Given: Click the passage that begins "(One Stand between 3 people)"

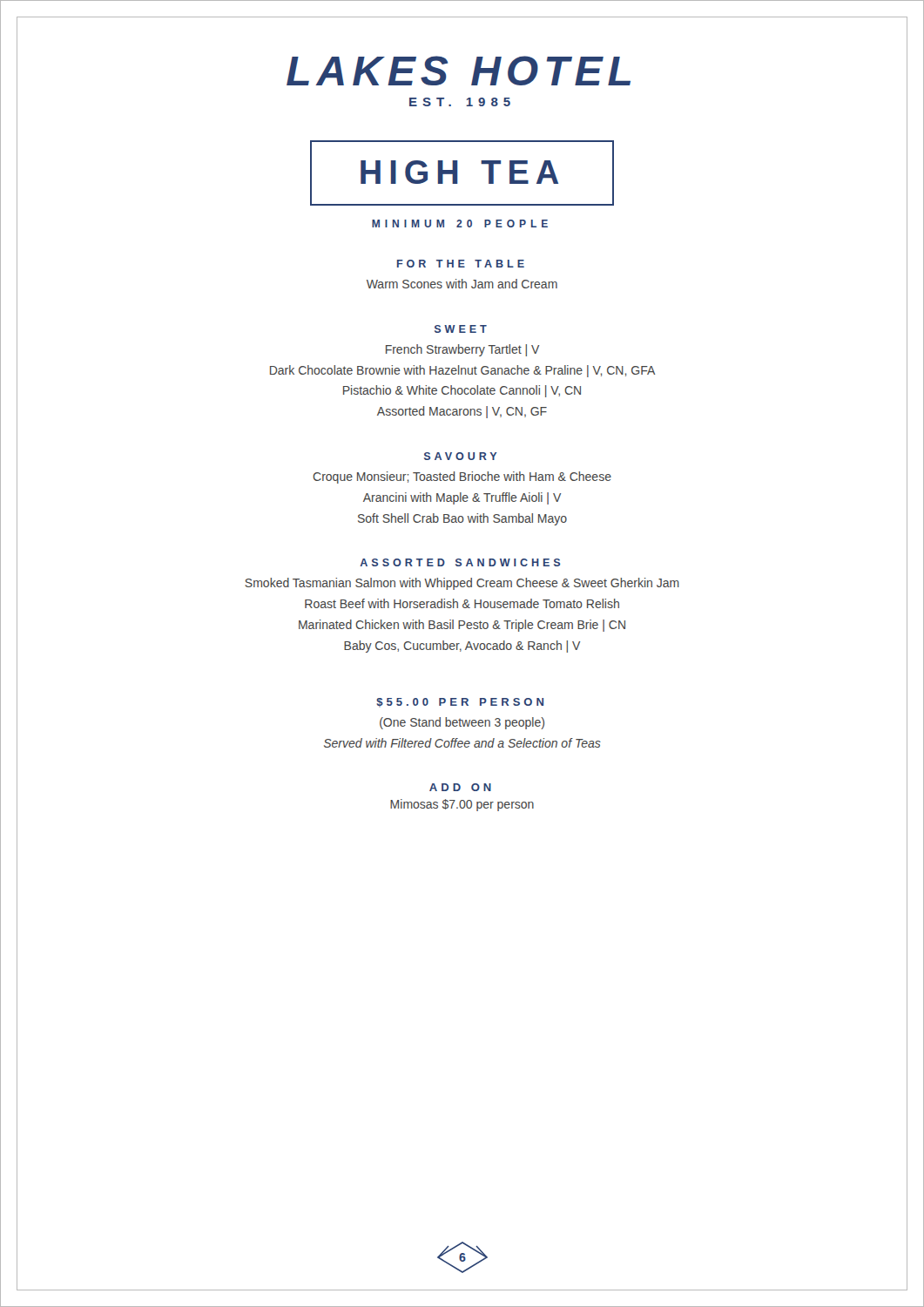Looking at the screenshot, I should pyautogui.click(x=462, y=733).
